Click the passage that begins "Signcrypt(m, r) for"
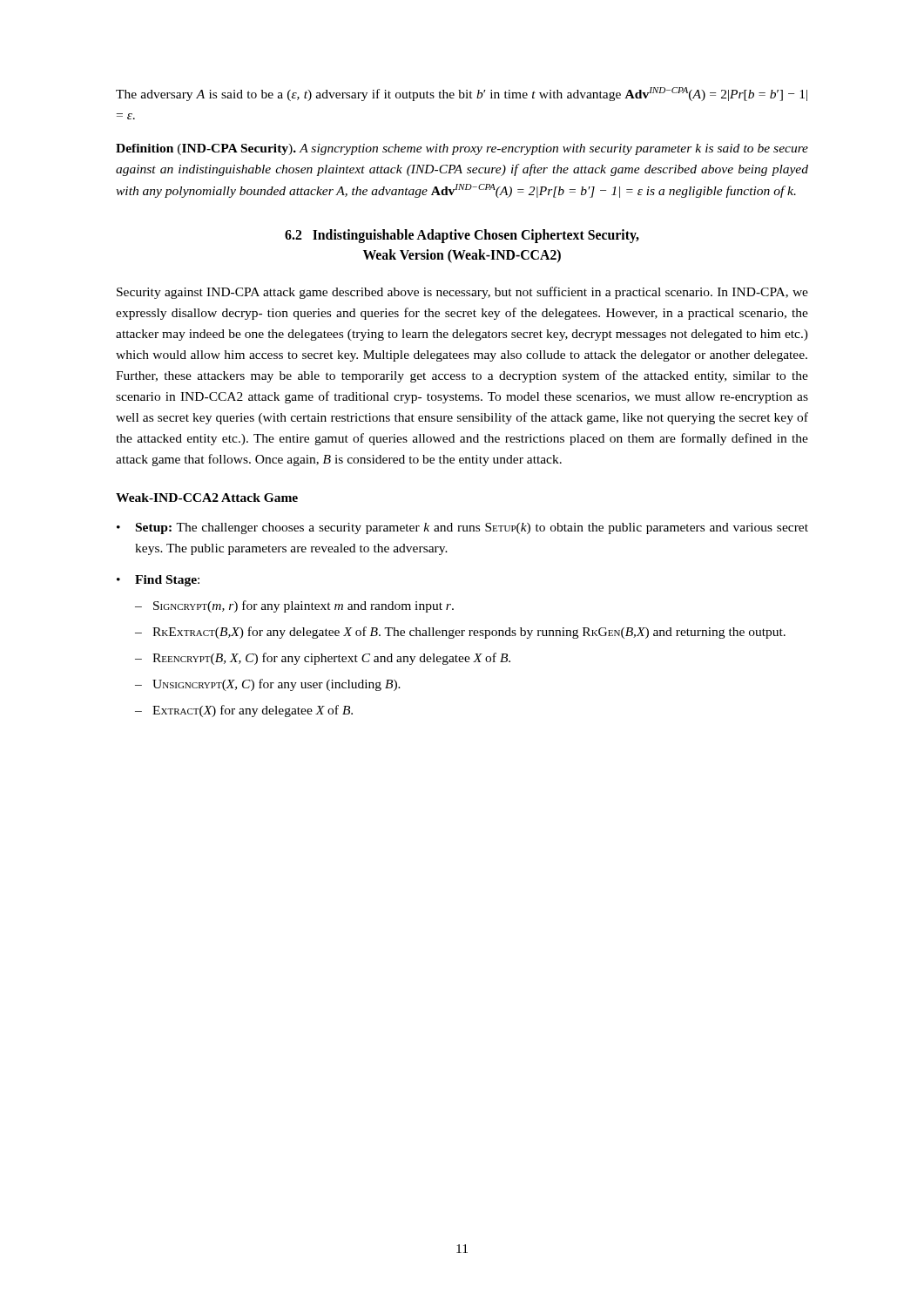924x1307 pixels. click(x=303, y=605)
